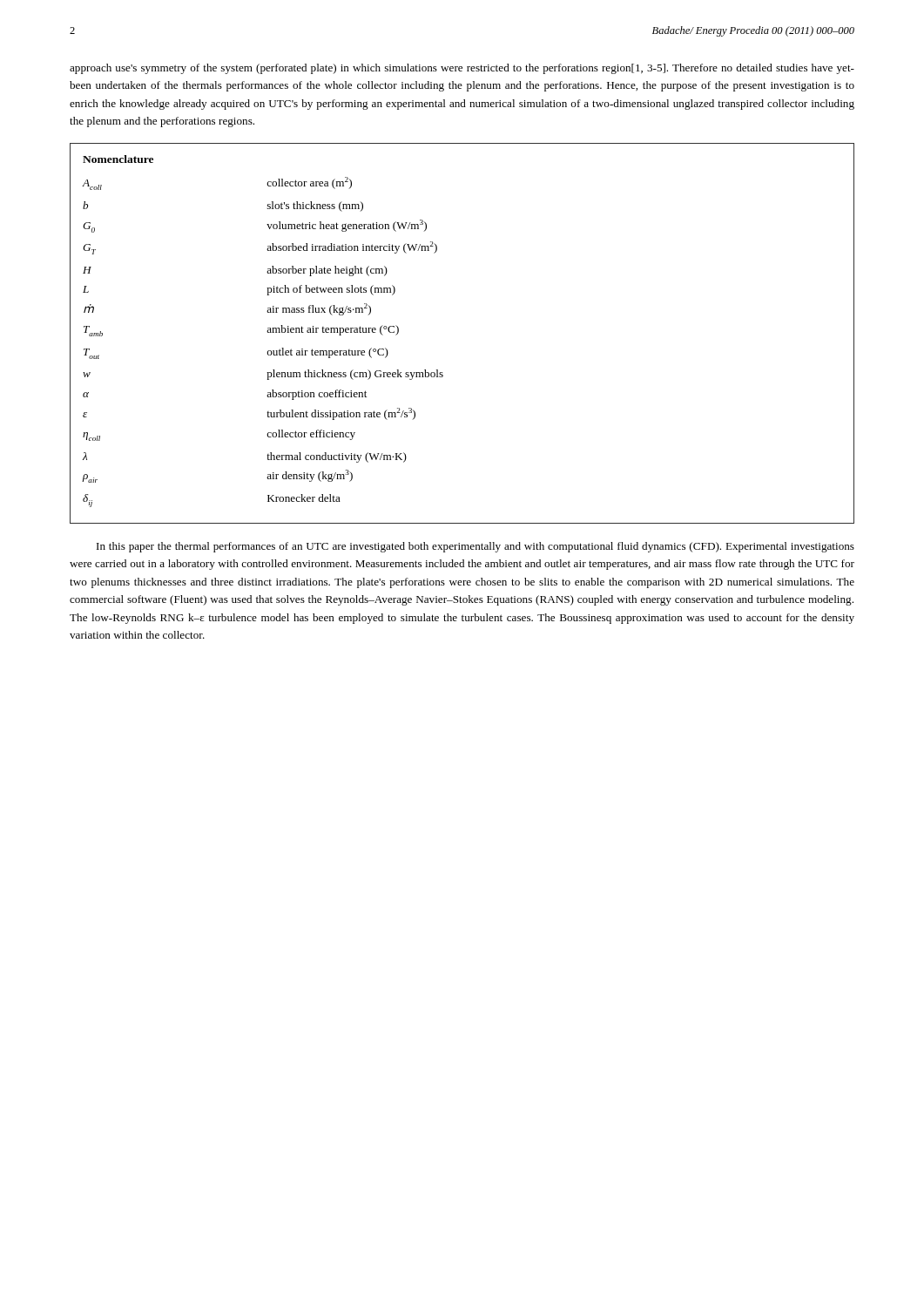The width and height of the screenshot is (924, 1307).
Task: Select the text block that reads "approach use's symmetry of the system (perforated"
Action: [462, 94]
